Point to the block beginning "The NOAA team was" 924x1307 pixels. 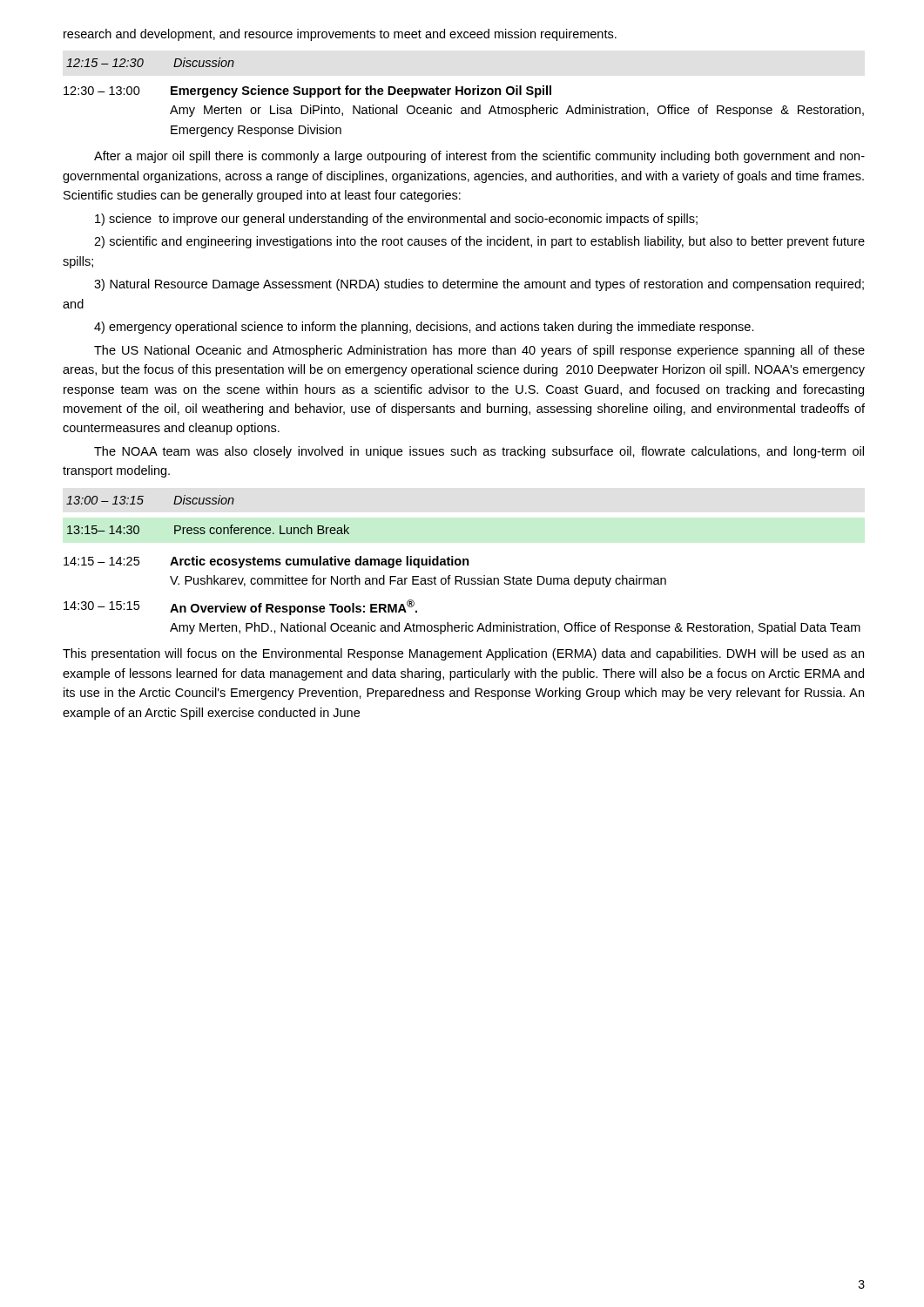click(x=464, y=461)
